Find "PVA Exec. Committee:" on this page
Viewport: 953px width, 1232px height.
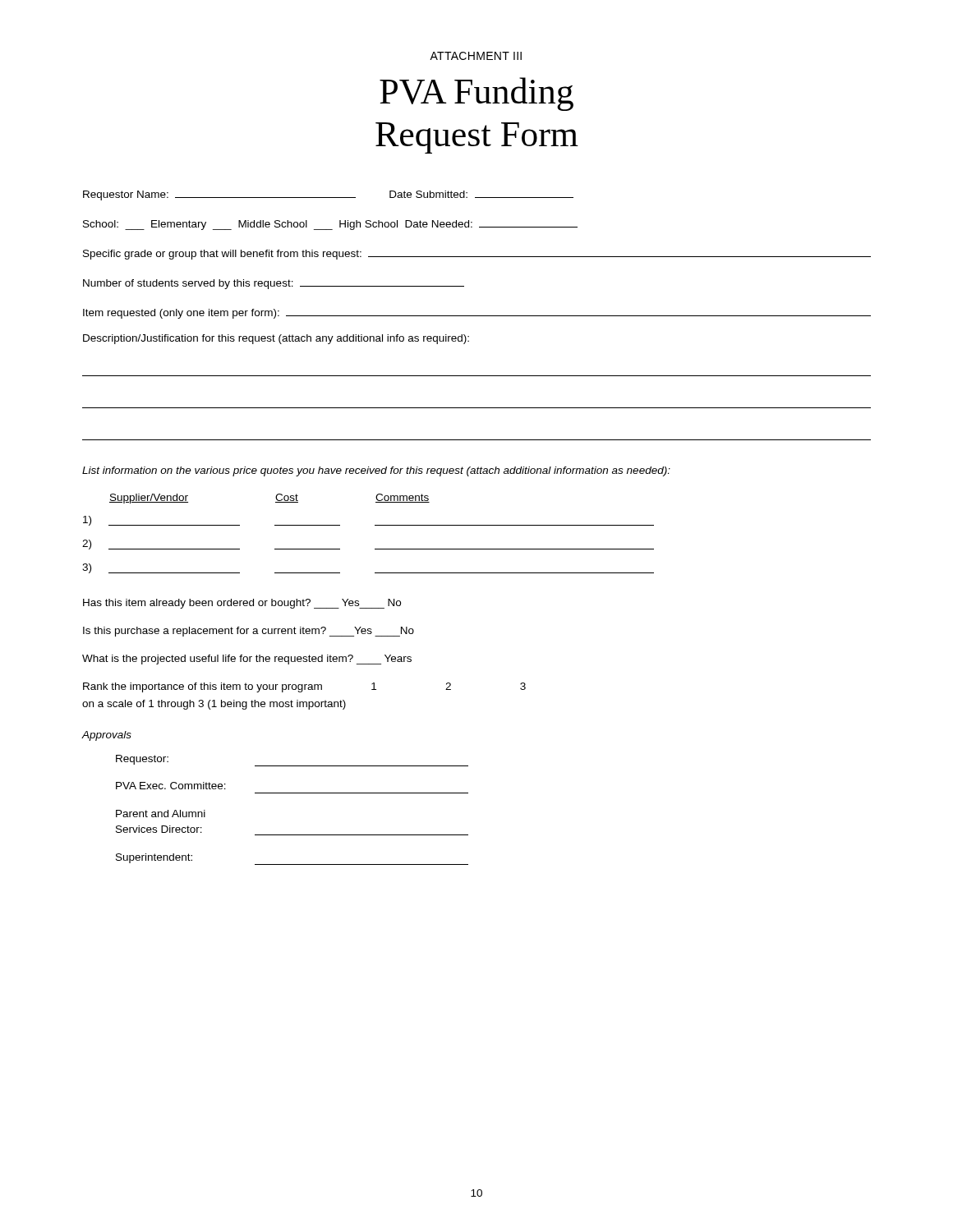pos(292,786)
